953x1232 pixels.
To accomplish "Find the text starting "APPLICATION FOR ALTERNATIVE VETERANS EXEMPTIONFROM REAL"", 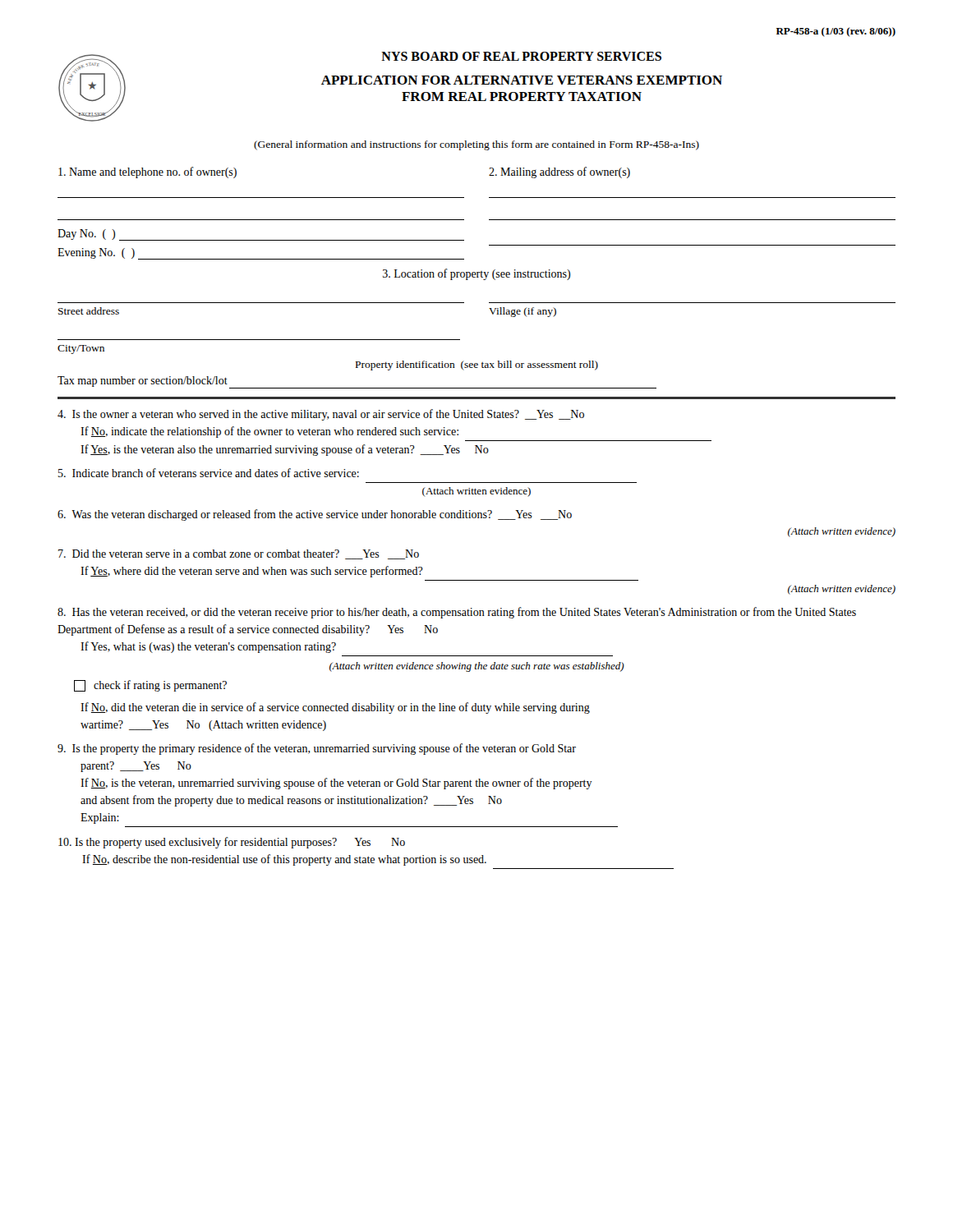I will coord(522,88).
